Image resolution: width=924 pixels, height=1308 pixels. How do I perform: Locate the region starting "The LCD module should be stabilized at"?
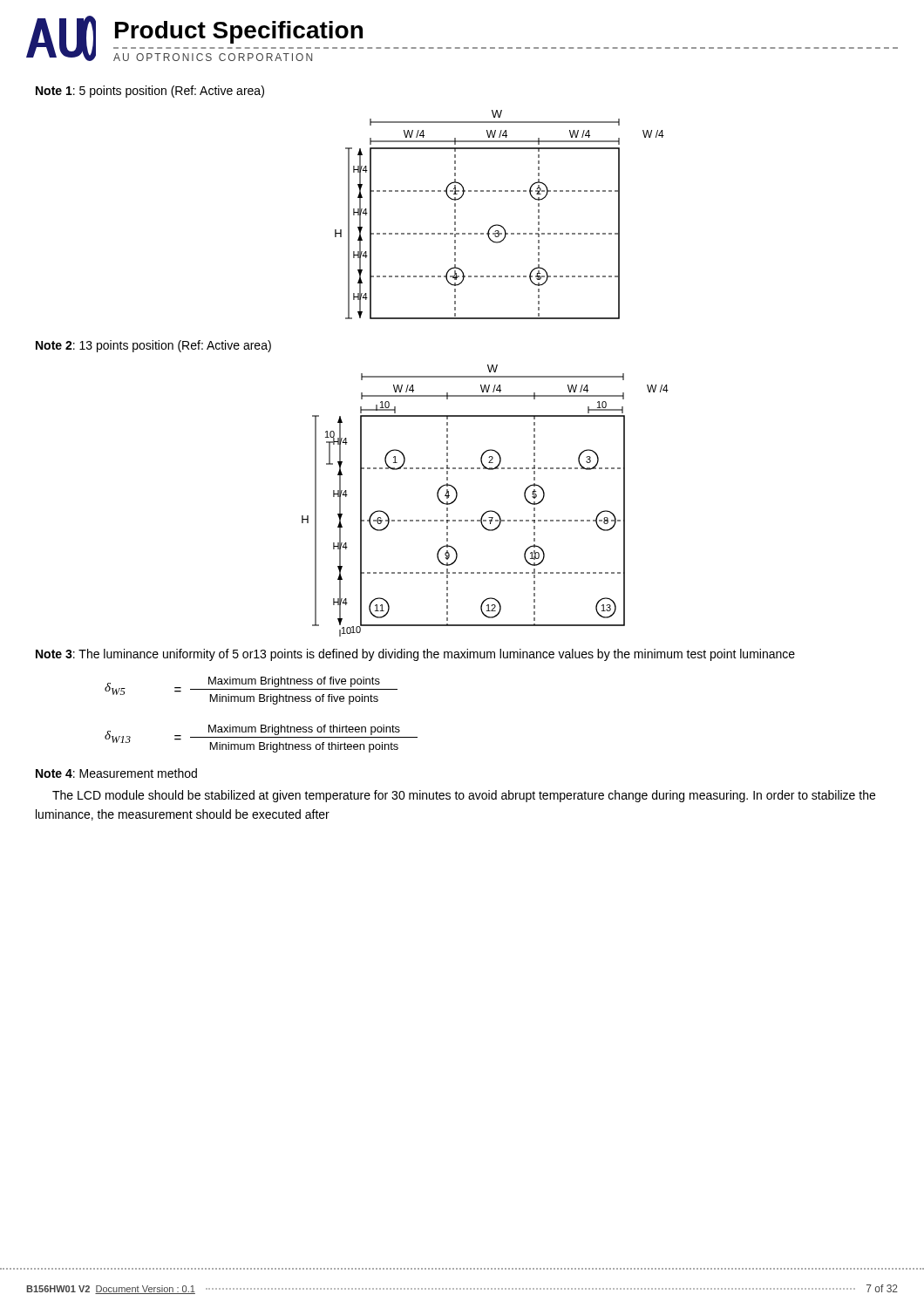coord(455,805)
